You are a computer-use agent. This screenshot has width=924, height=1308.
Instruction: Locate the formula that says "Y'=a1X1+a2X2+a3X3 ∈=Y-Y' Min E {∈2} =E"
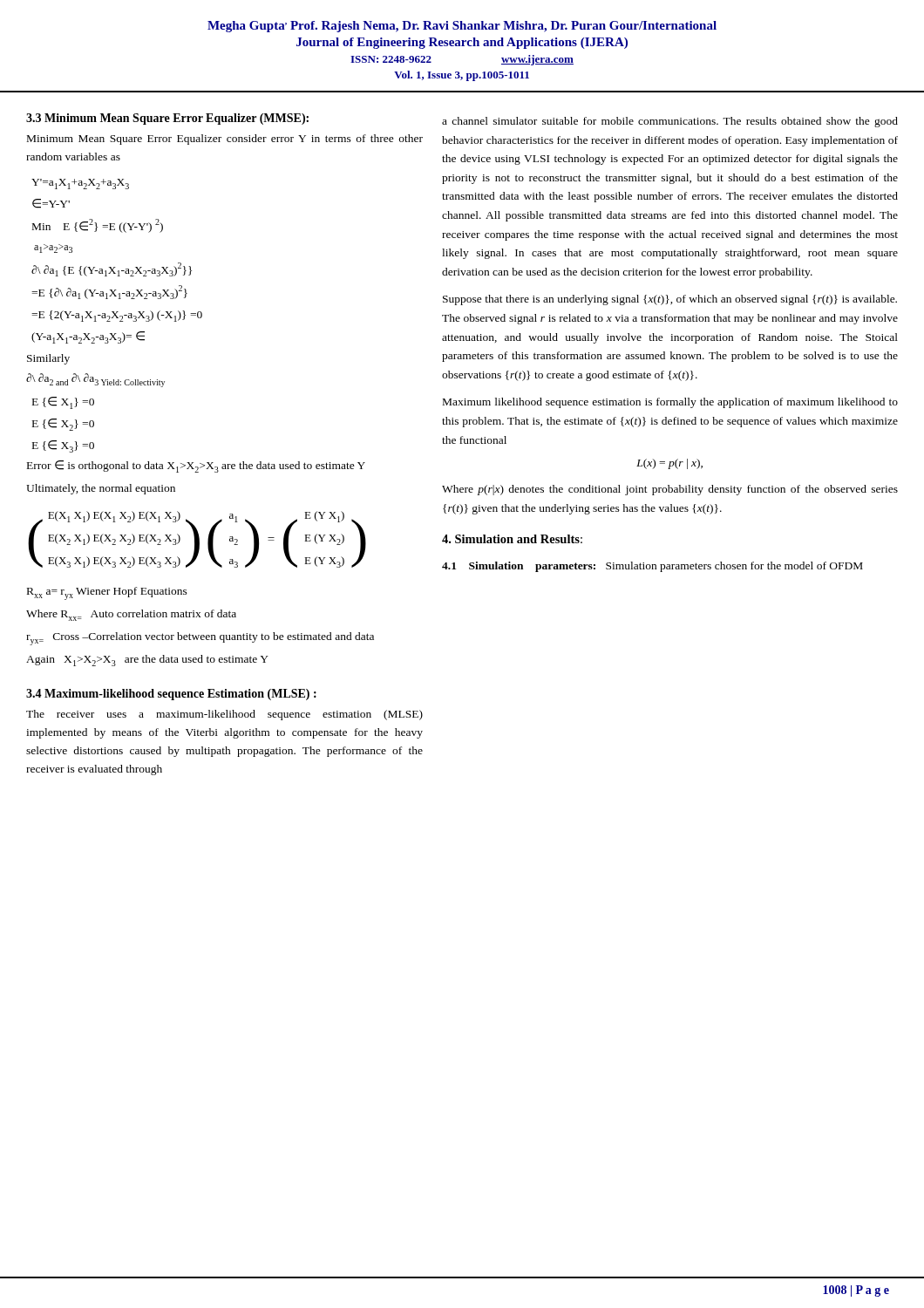(117, 260)
